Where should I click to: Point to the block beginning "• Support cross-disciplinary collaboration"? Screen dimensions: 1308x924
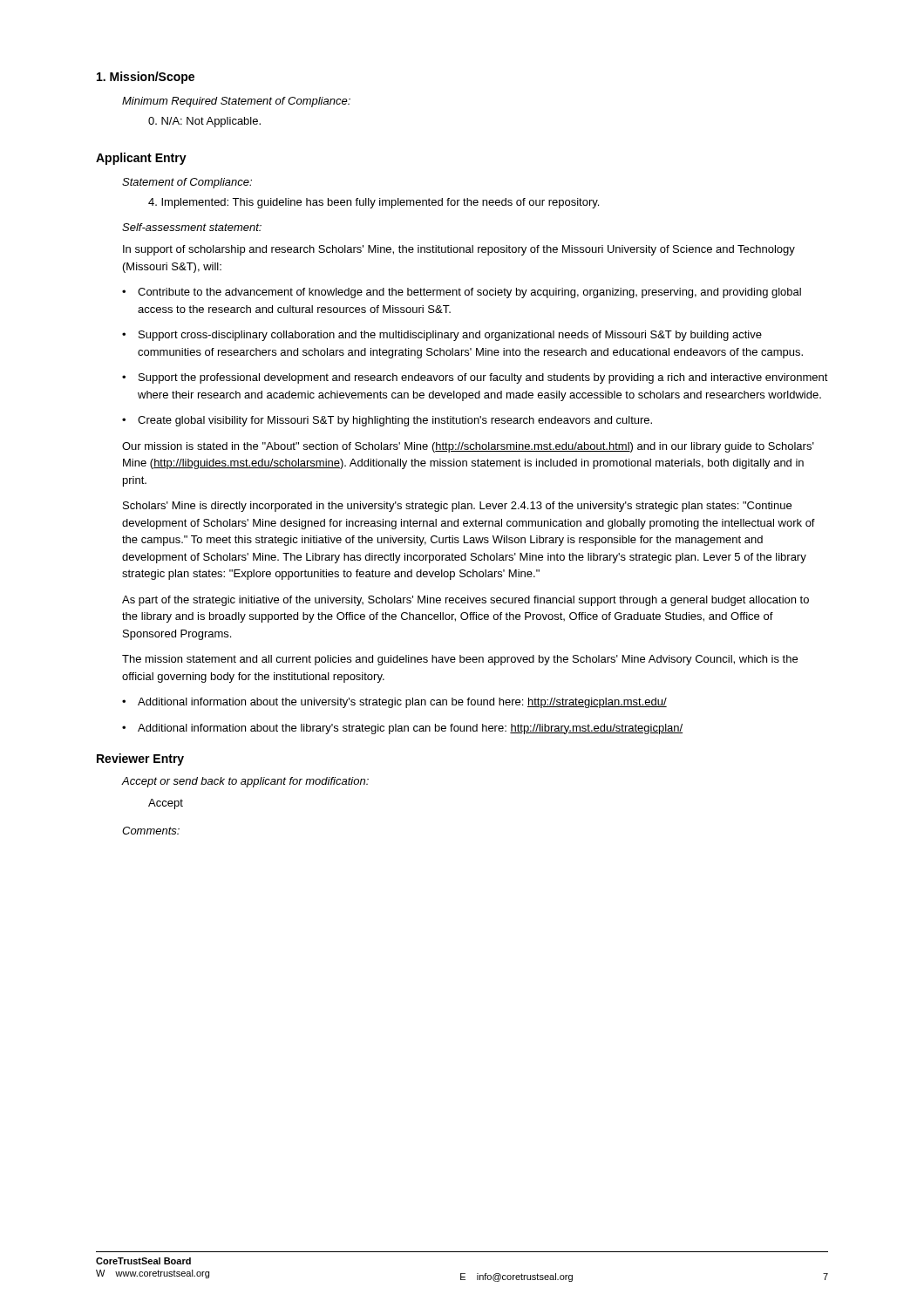[x=475, y=343]
